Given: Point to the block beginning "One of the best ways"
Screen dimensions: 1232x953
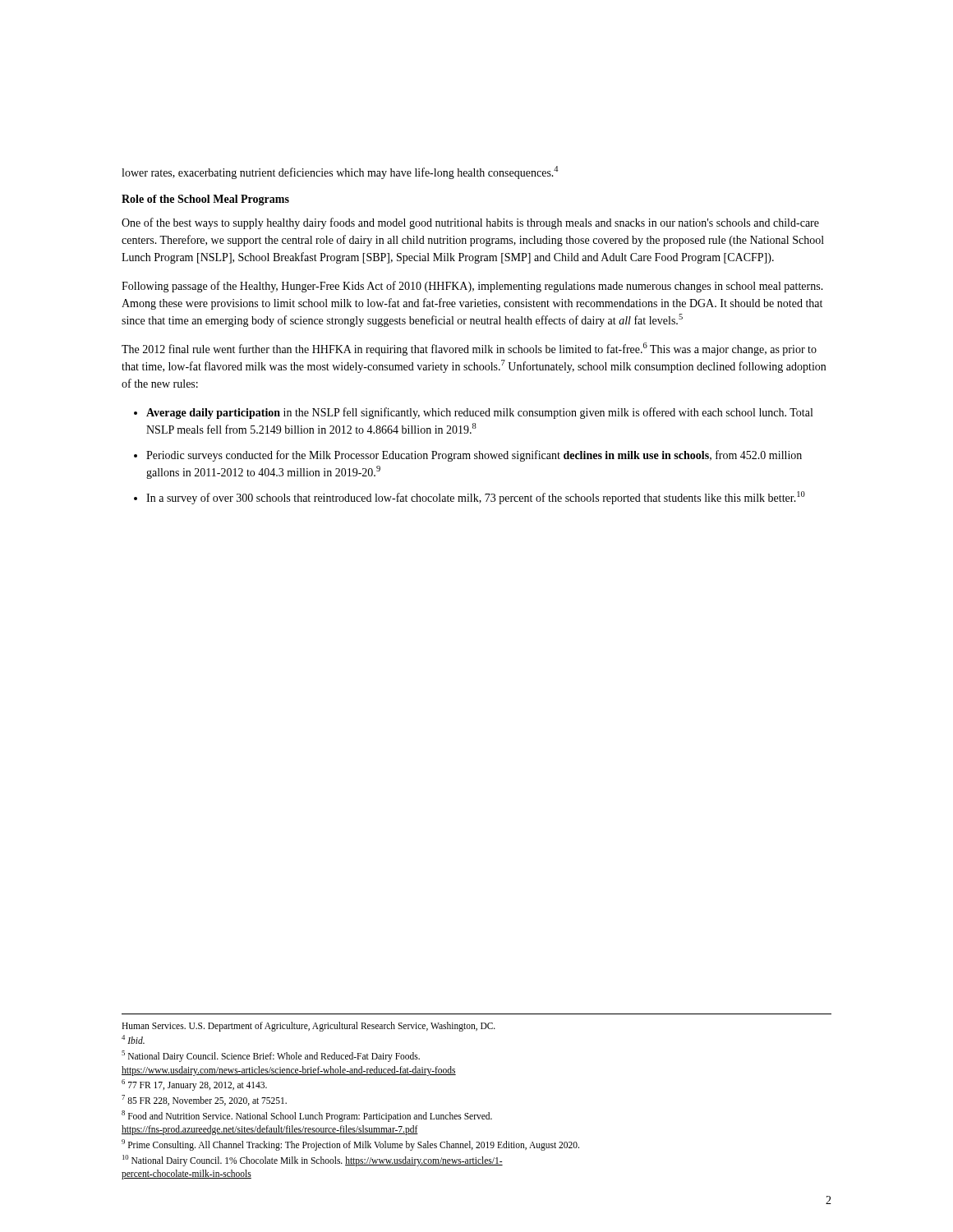Looking at the screenshot, I should (x=473, y=240).
